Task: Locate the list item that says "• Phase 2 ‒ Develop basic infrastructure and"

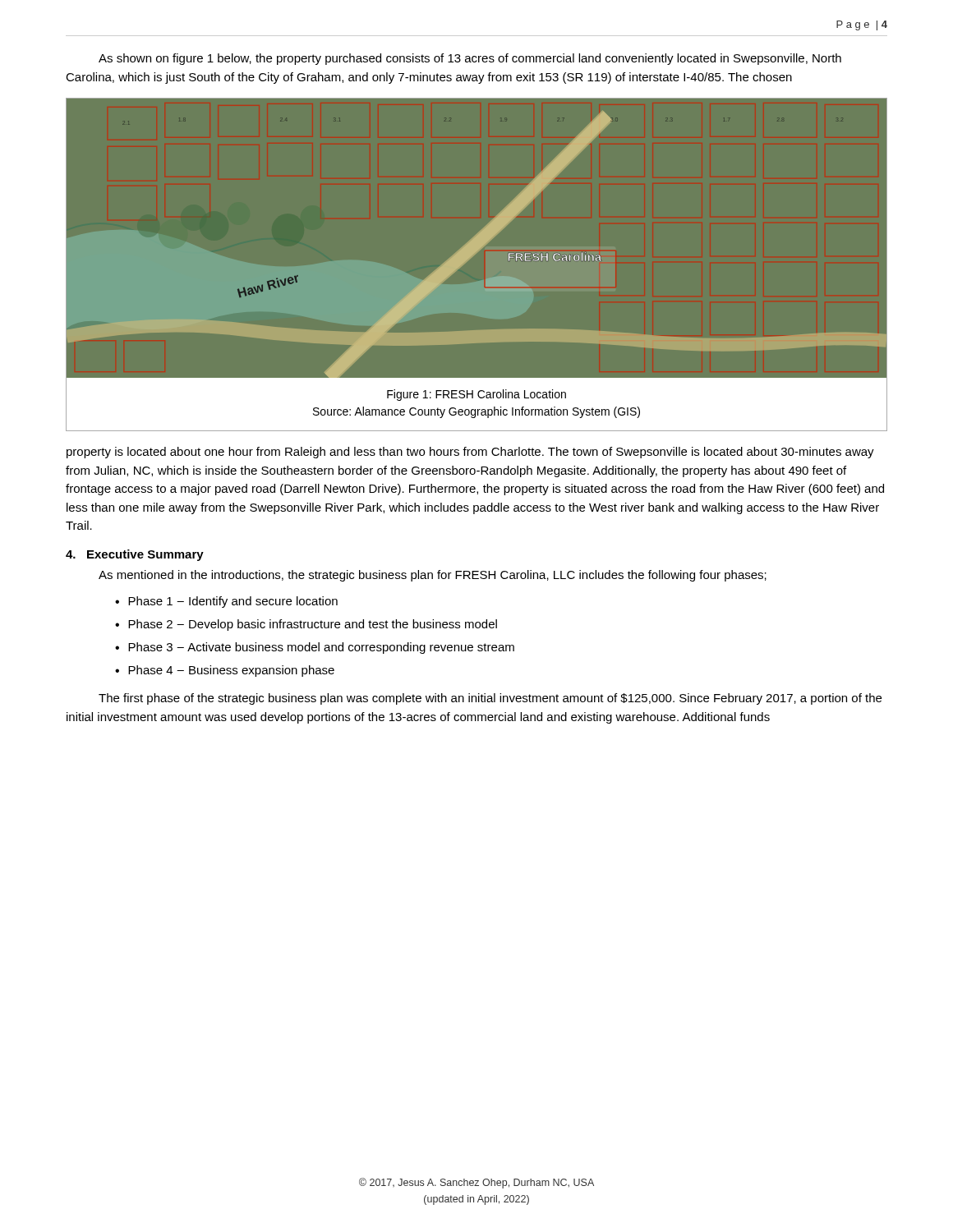Action: point(306,625)
